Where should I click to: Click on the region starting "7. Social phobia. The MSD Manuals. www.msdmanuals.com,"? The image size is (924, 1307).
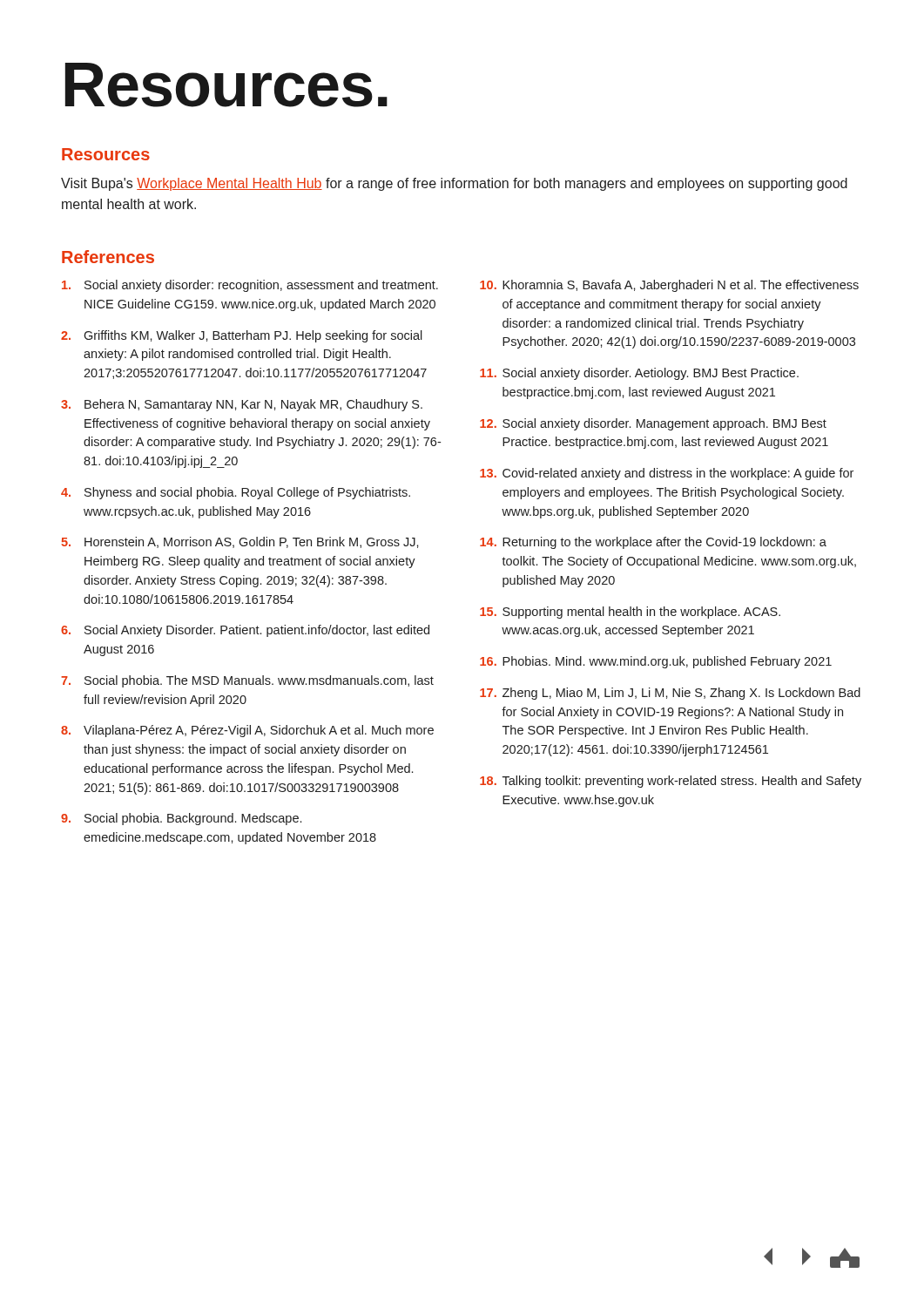tap(253, 691)
